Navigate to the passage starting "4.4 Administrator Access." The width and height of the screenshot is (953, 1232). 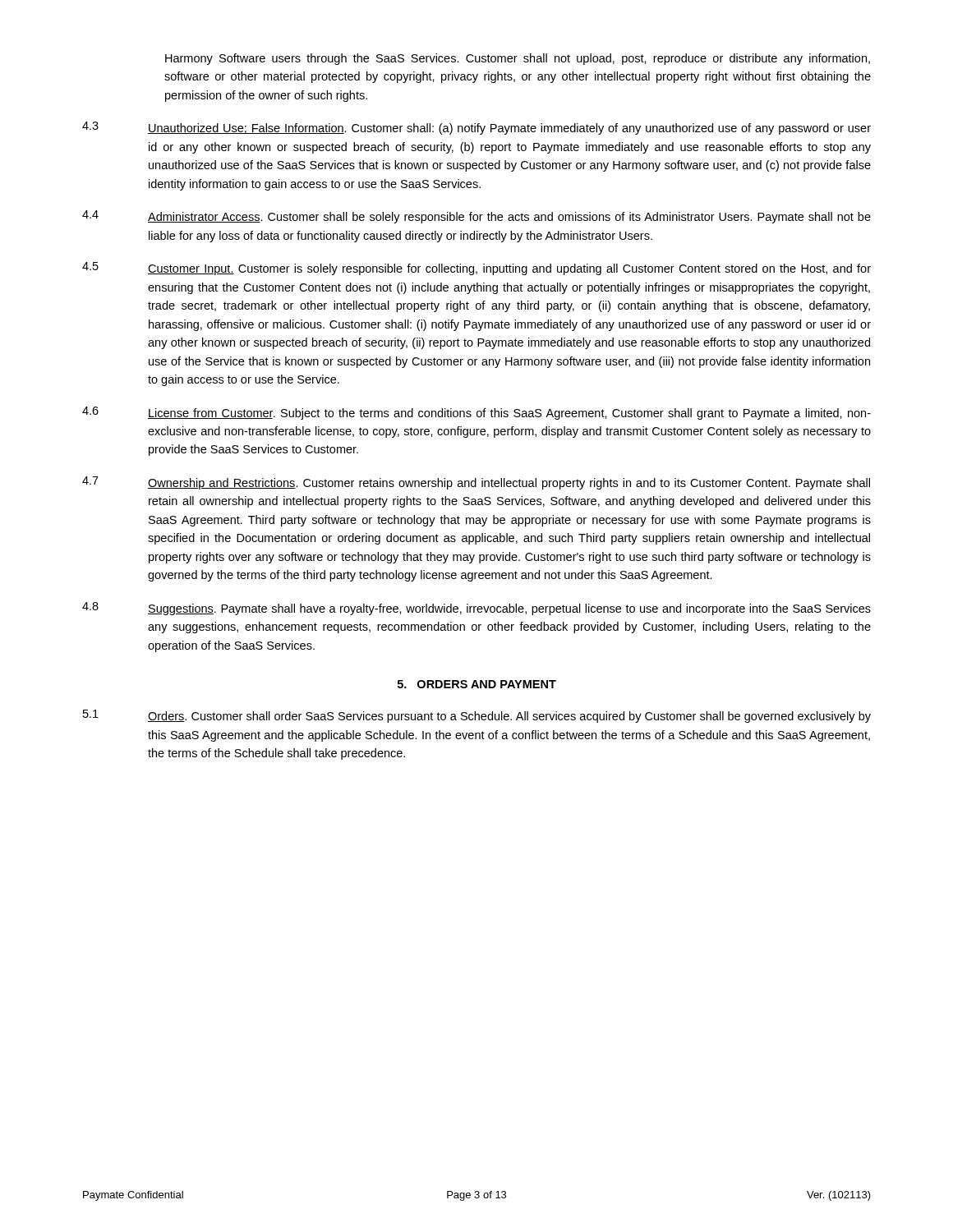pyautogui.click(x=476, y=227)
